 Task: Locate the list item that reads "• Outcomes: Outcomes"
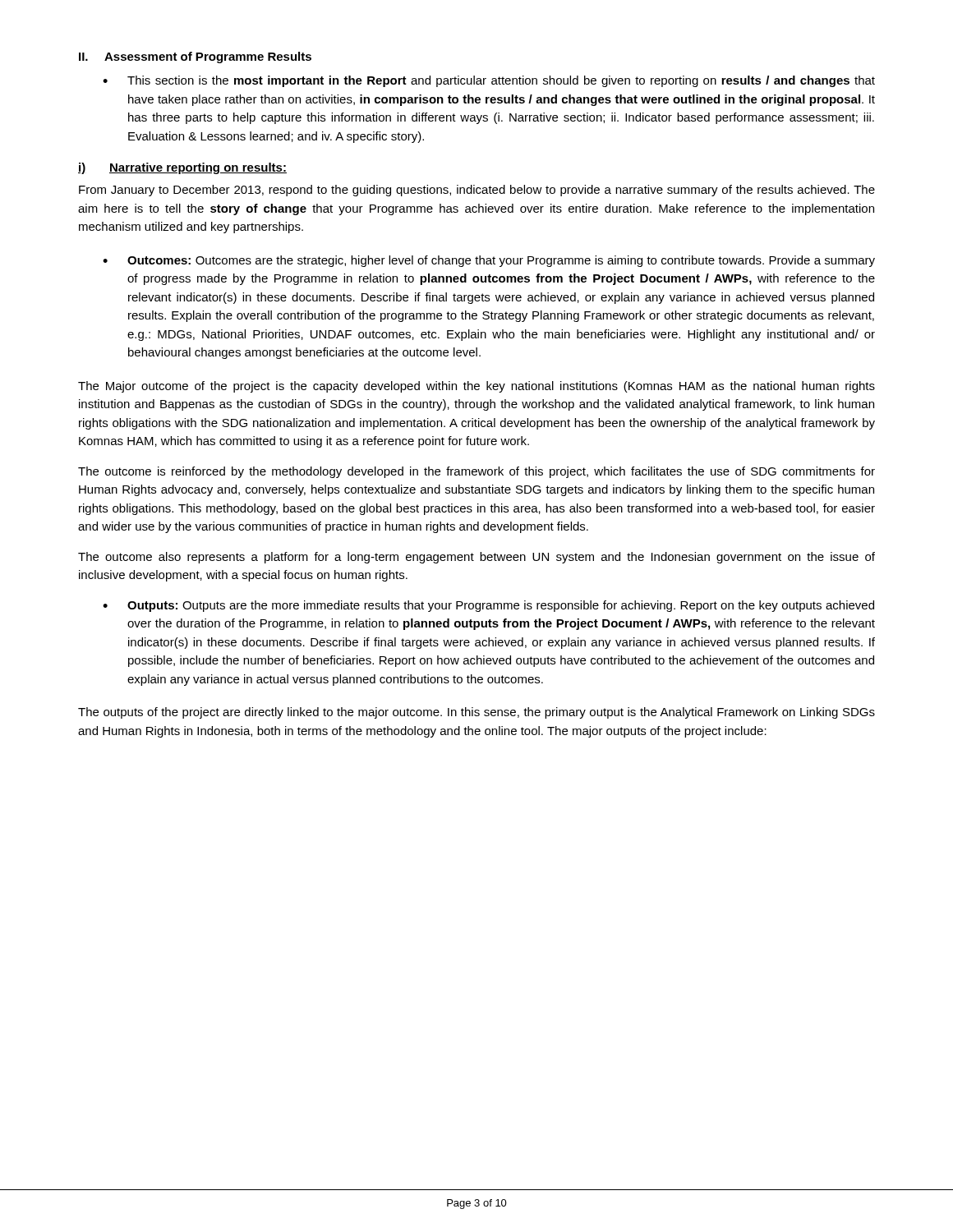coord(489,306)
